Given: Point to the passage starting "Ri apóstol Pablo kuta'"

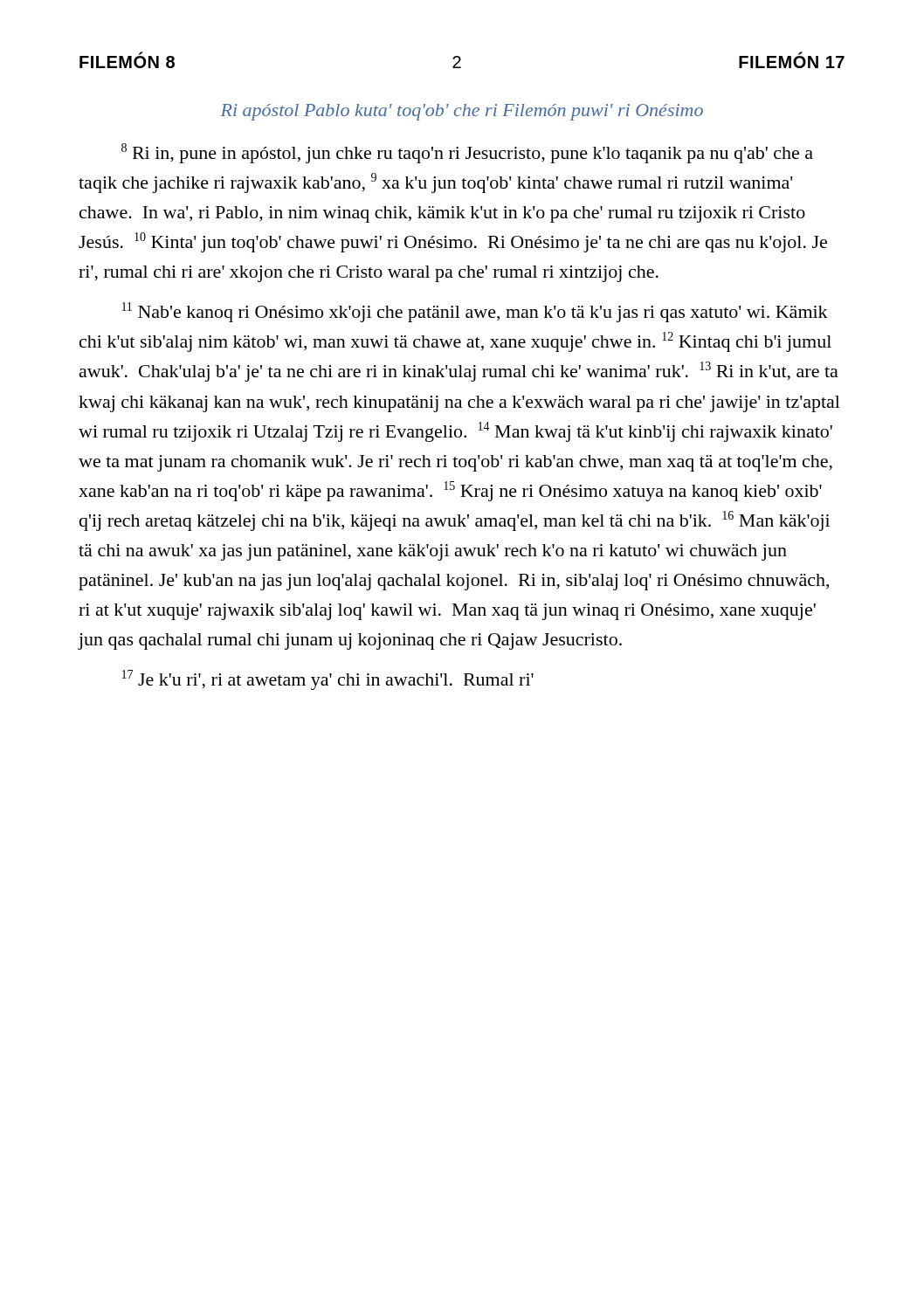Looking at the screenshot, I should click(462, 110).
